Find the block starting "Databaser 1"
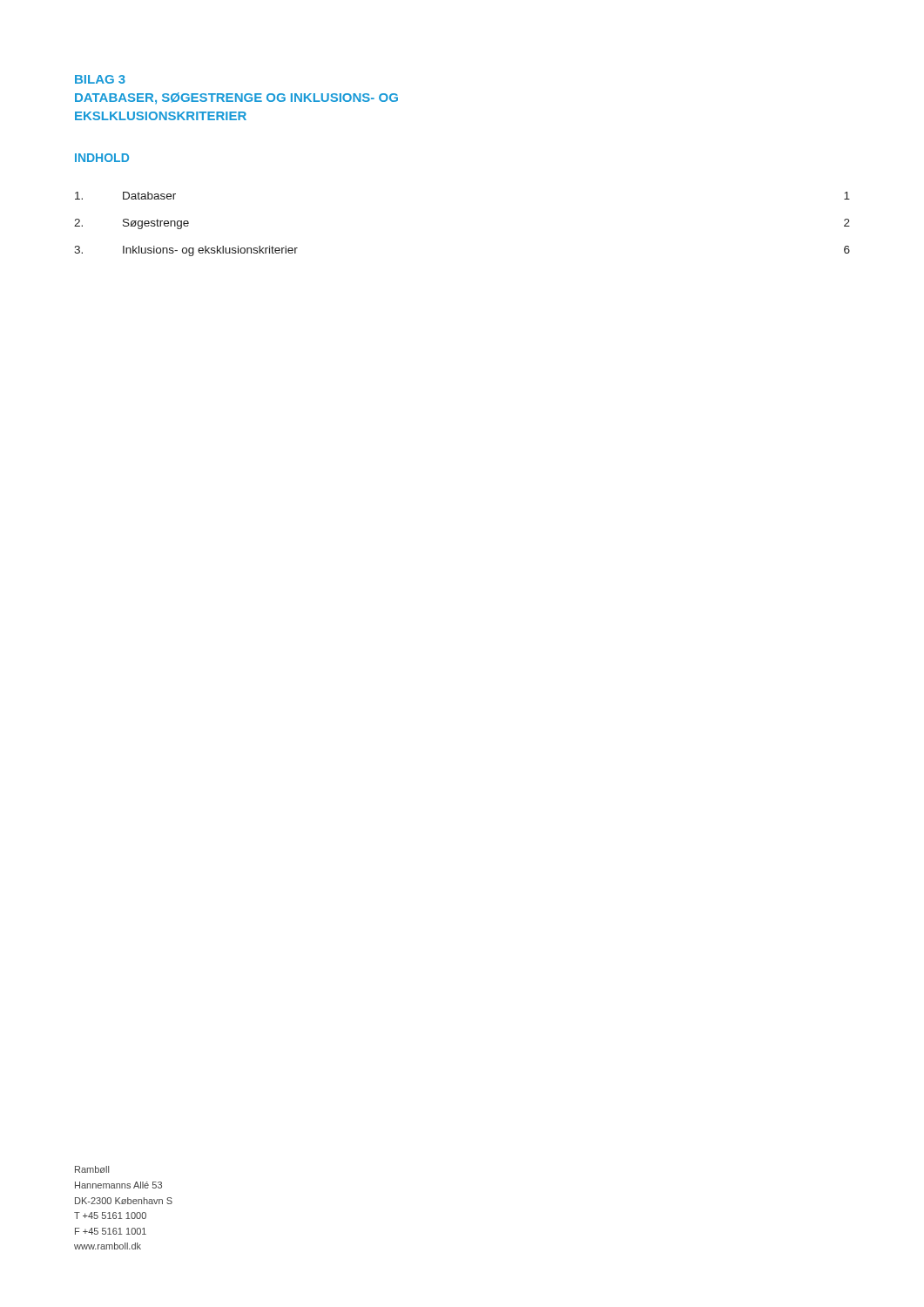The width and height of the screenshot is (924, 1307). pos(77,196)
